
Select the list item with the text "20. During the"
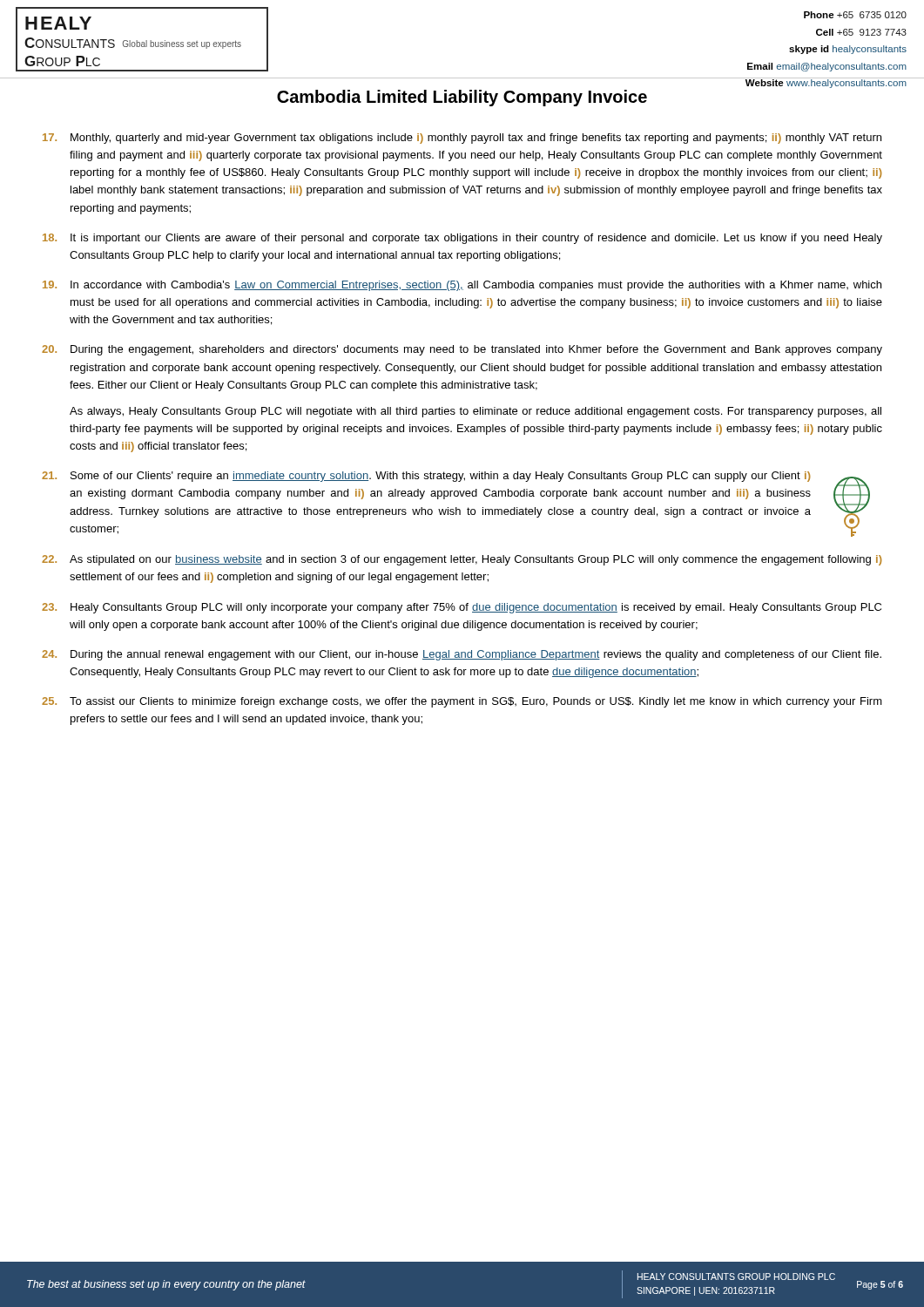[x=462, y=398]
